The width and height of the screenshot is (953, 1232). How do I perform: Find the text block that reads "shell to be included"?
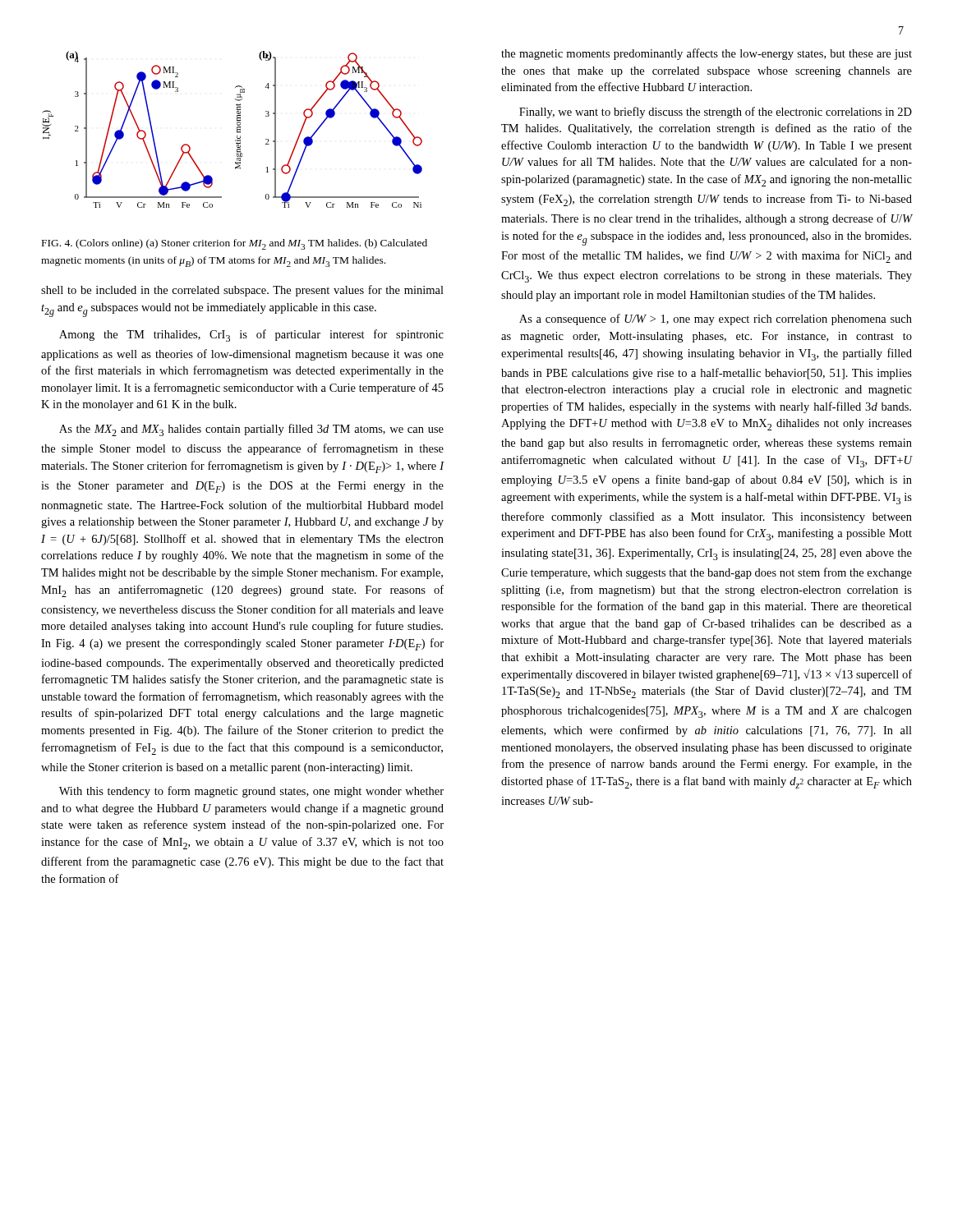[242, 584]
